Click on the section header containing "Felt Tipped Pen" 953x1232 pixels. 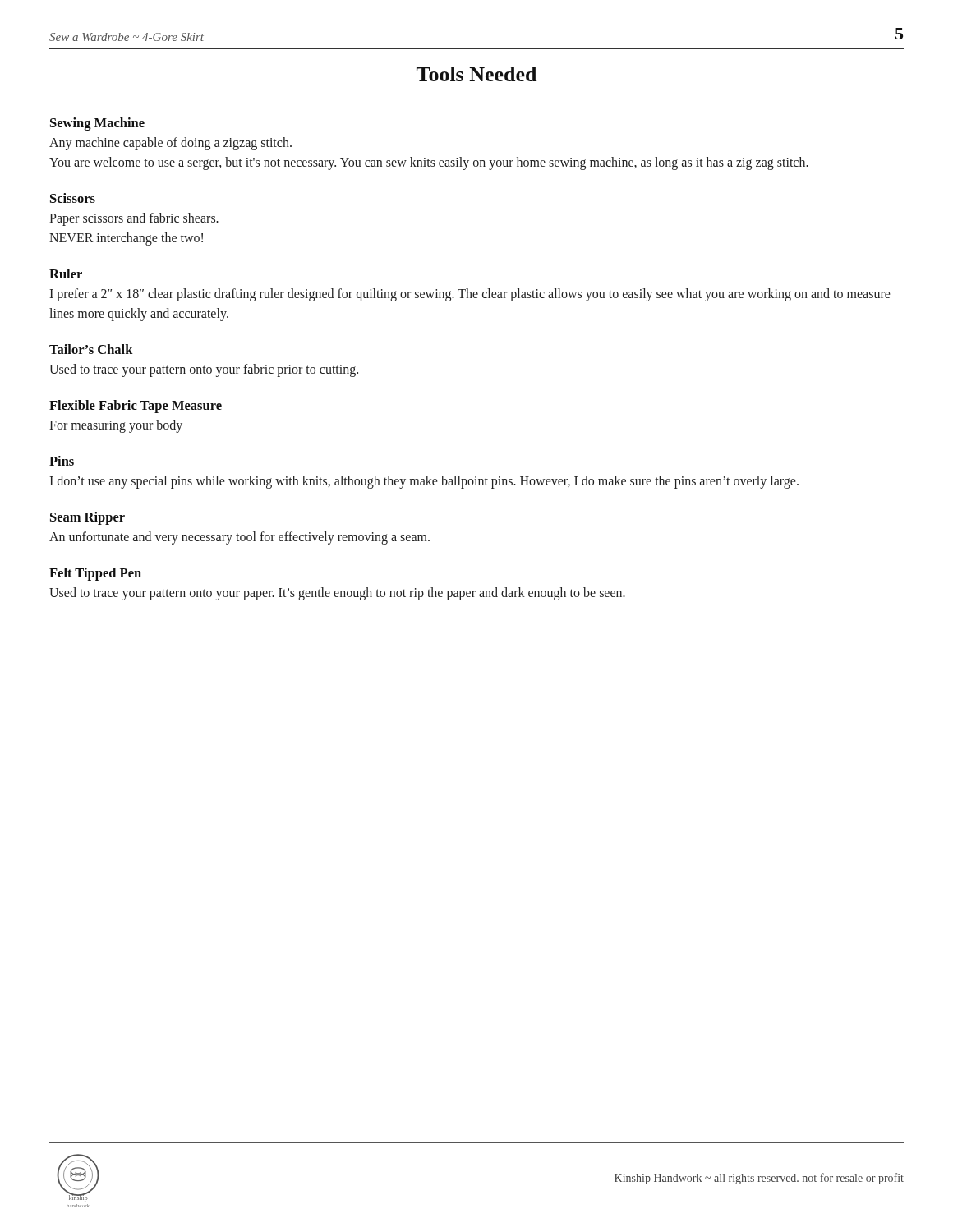point(95,573)
